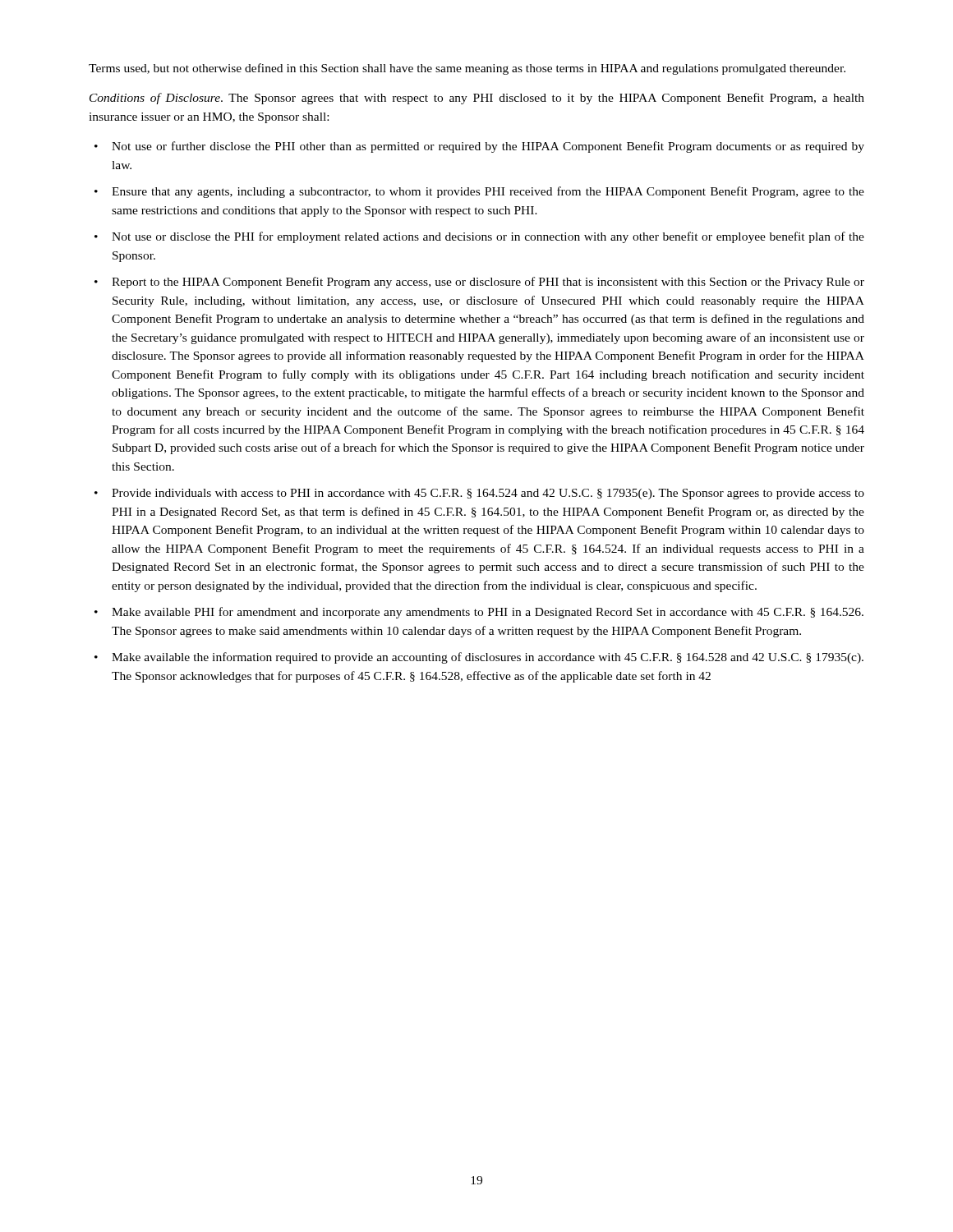Click on the text block starting "Terms used, but not otherwise defined"
Image resolution: width=953 pixels, height=1232 pixels.
pos(467,68)
